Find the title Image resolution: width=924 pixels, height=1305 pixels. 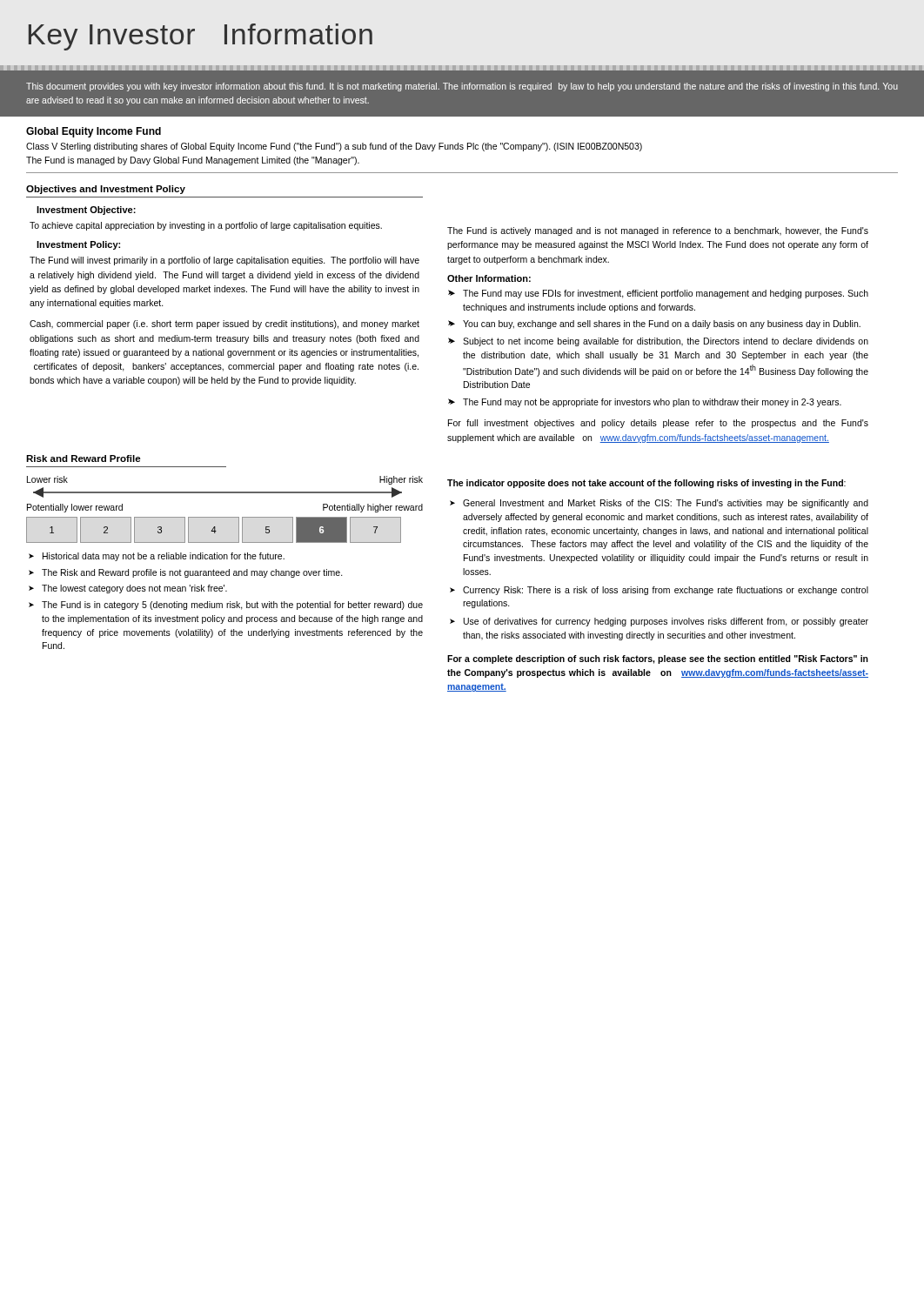click(x=200, y=34)
